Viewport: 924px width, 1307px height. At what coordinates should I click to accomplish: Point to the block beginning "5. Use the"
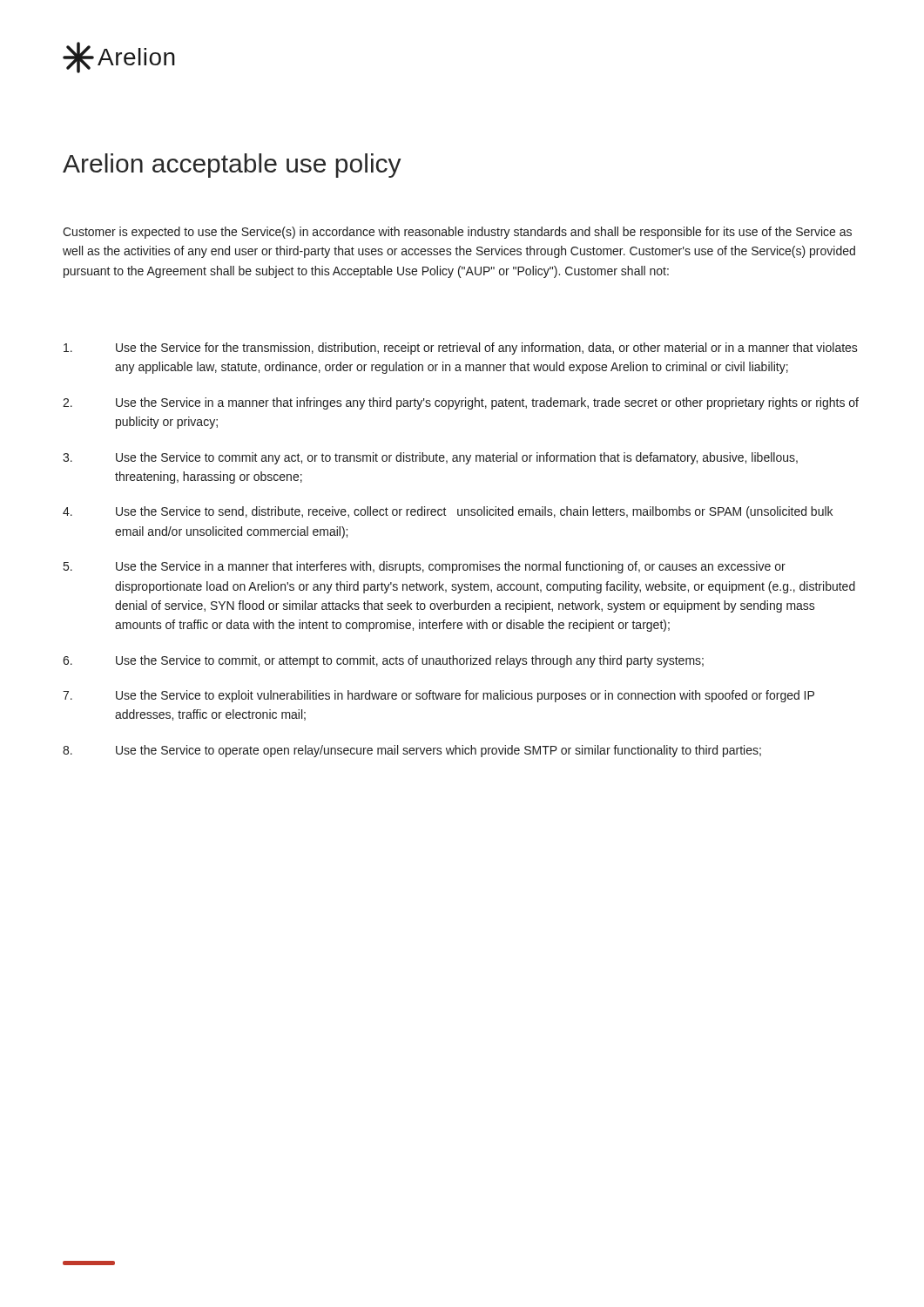pyautogui.click(x=462, y=596)
